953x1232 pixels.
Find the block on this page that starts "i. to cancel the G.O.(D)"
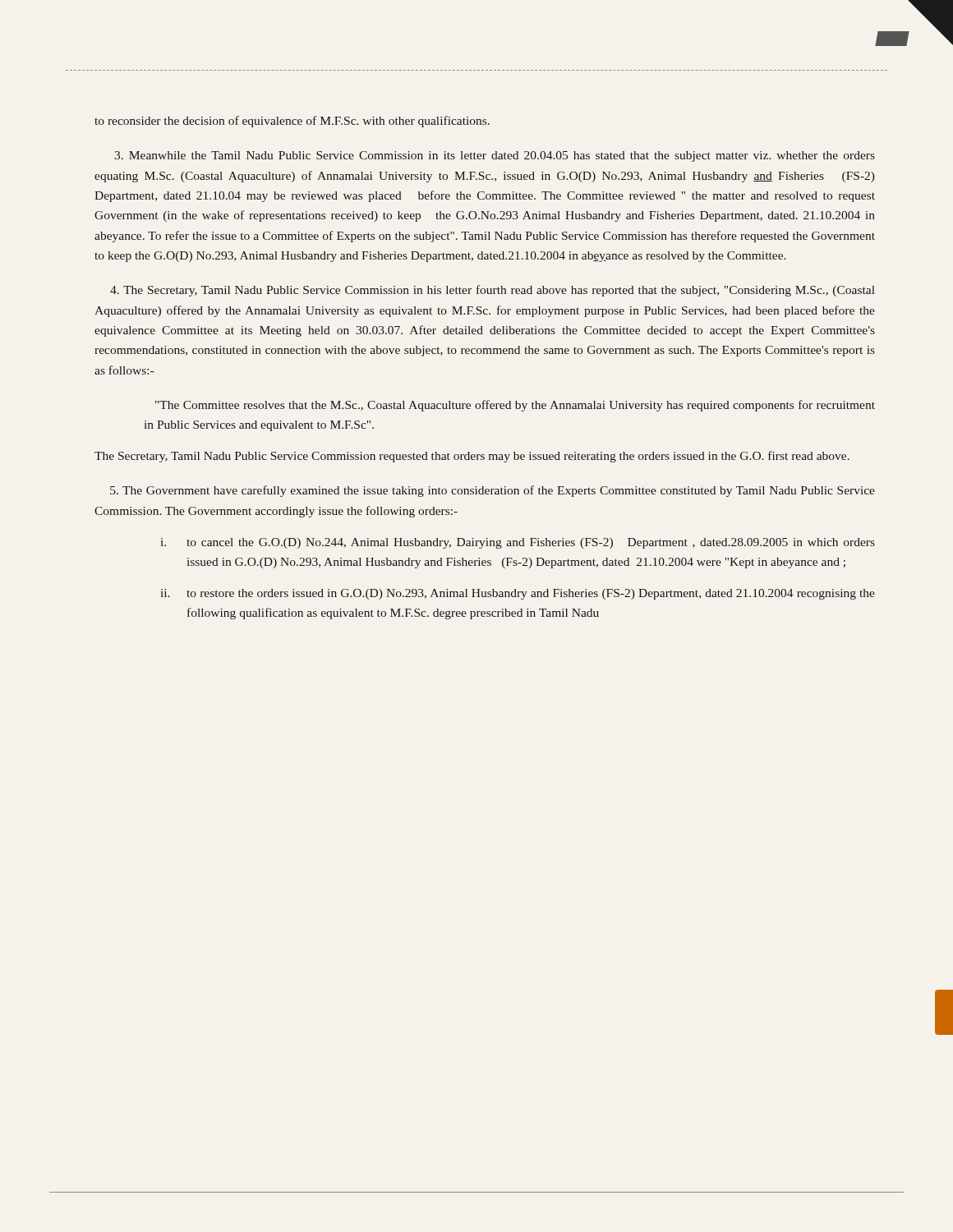tap(518, 552)
